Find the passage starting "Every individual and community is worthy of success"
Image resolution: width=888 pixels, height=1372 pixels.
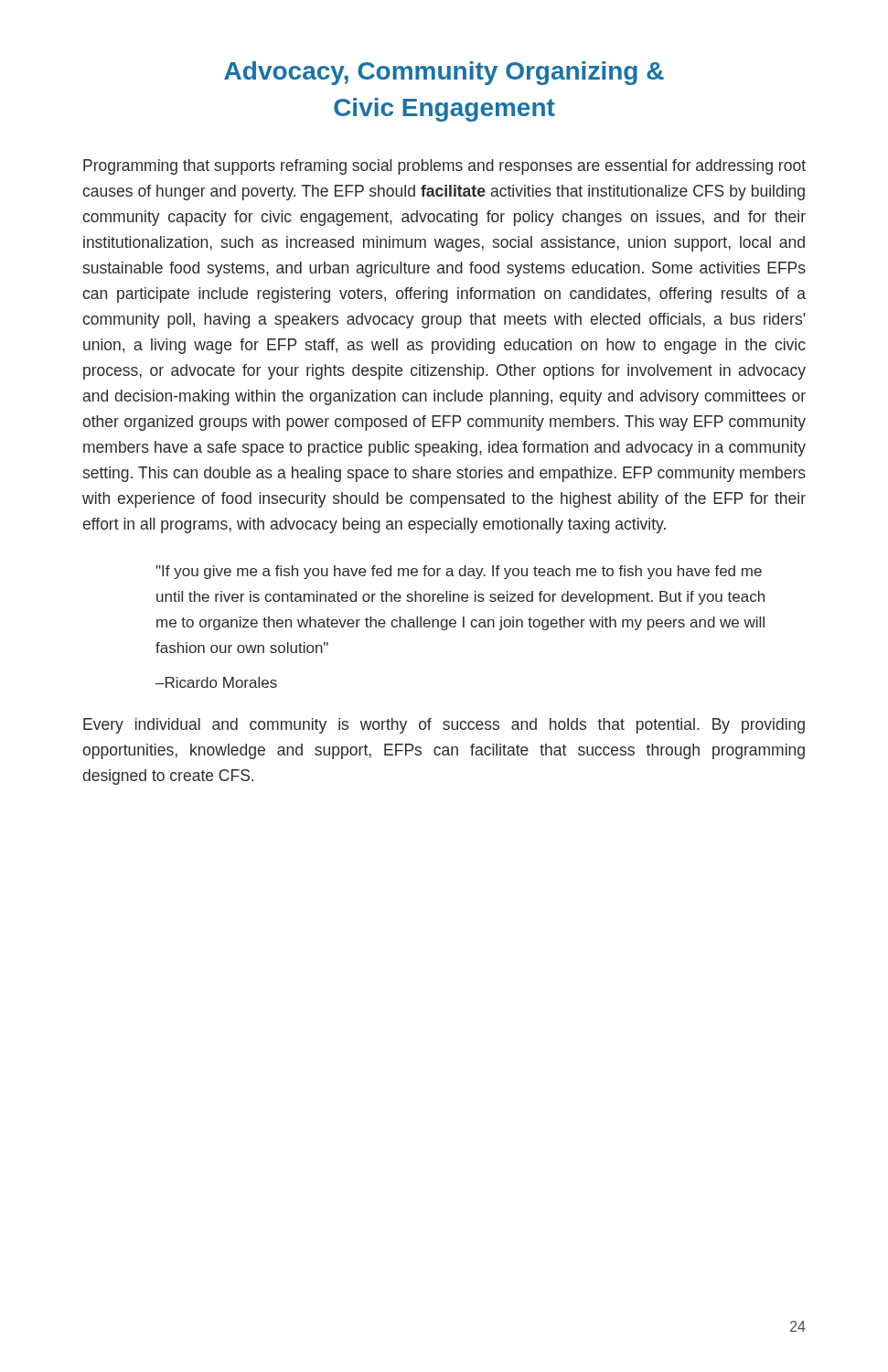tap(444, 750)
